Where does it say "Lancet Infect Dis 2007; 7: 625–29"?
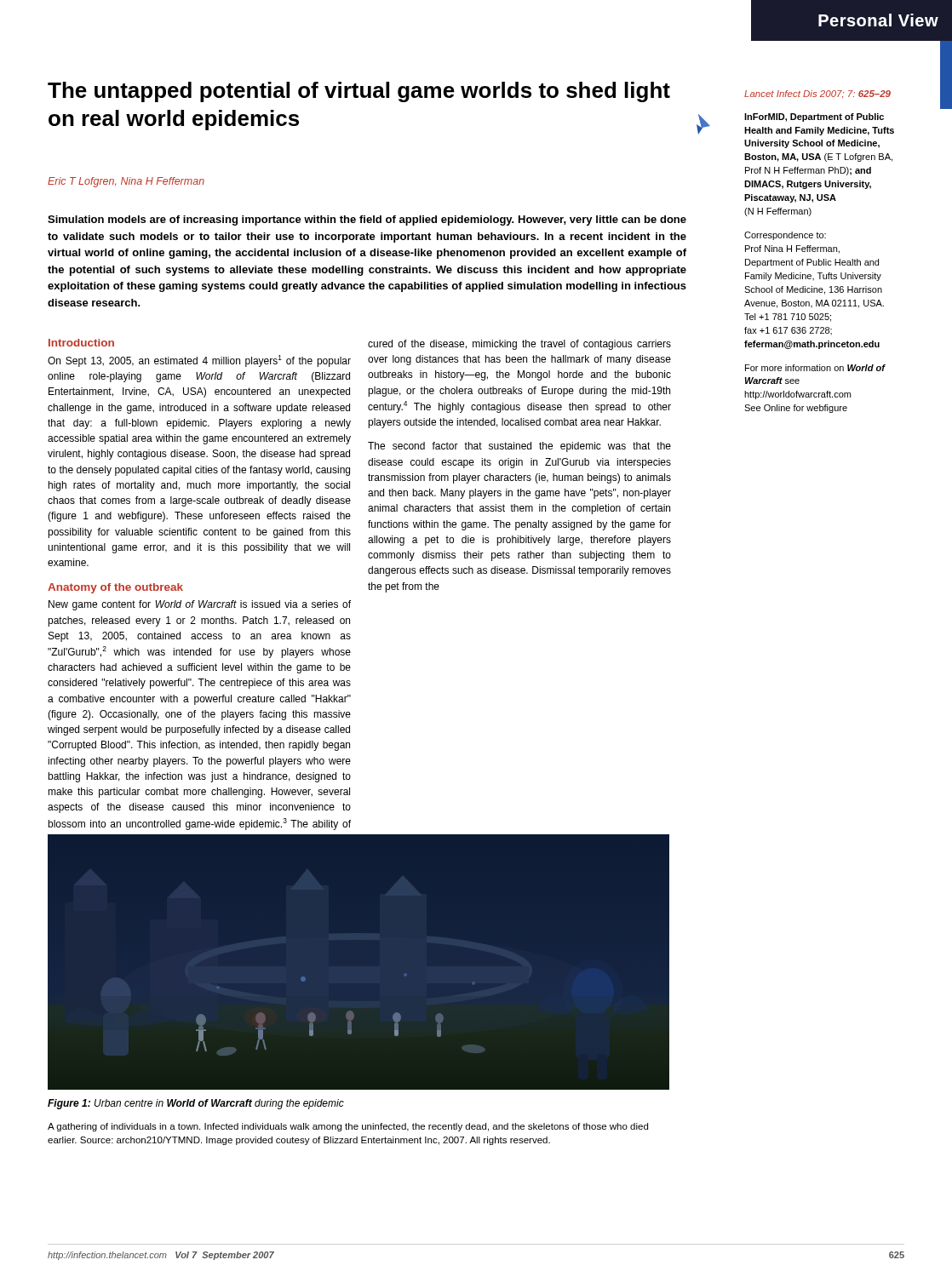The width and height of the screenshot is (952, 1277). 824,93
